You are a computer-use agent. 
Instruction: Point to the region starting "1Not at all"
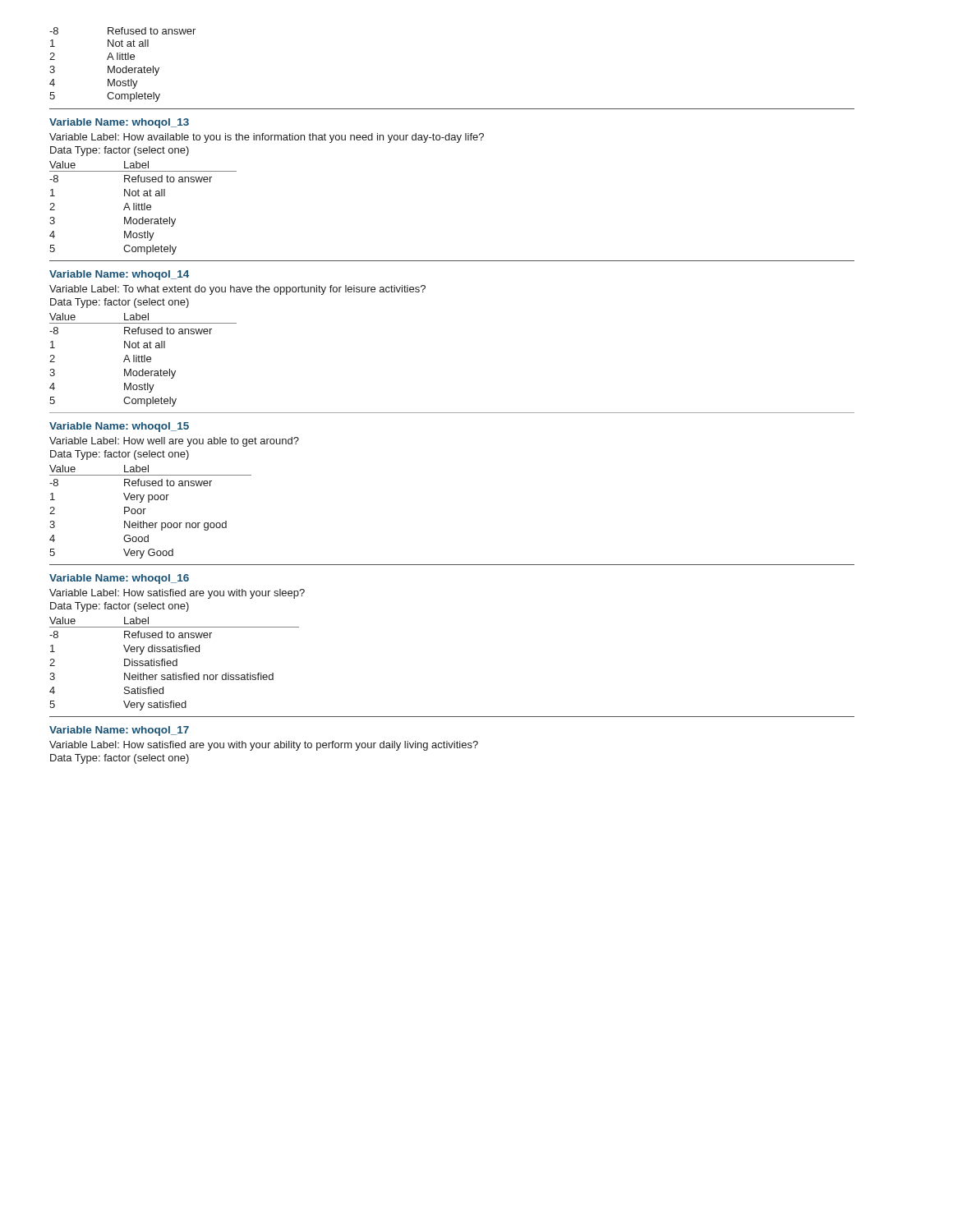pyautogui.click(x=52, y=43)
